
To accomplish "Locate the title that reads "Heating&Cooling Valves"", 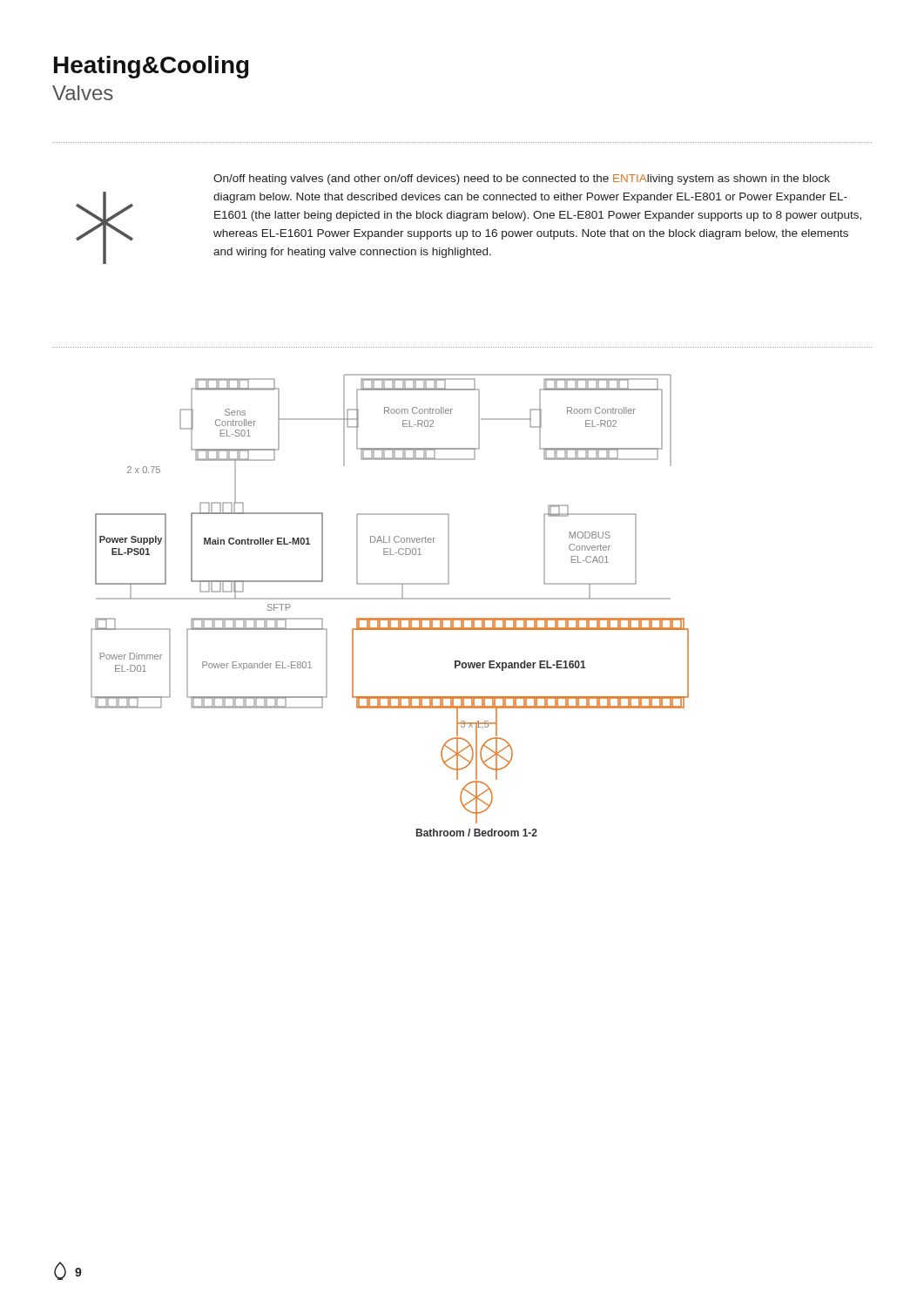I will tap(151, 79).
